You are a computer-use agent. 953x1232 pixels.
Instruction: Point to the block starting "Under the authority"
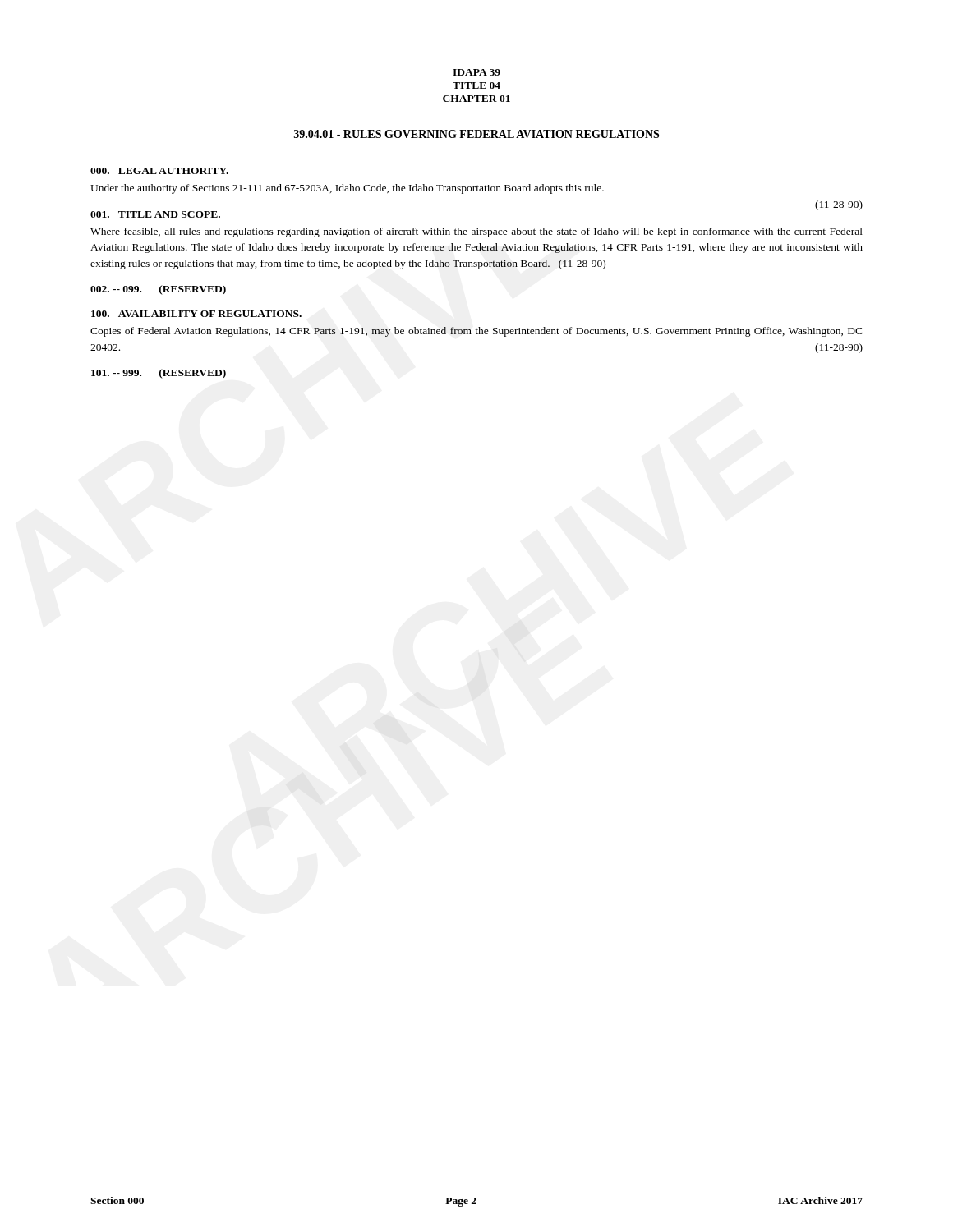pyautogui.click(x=476, y=189)
